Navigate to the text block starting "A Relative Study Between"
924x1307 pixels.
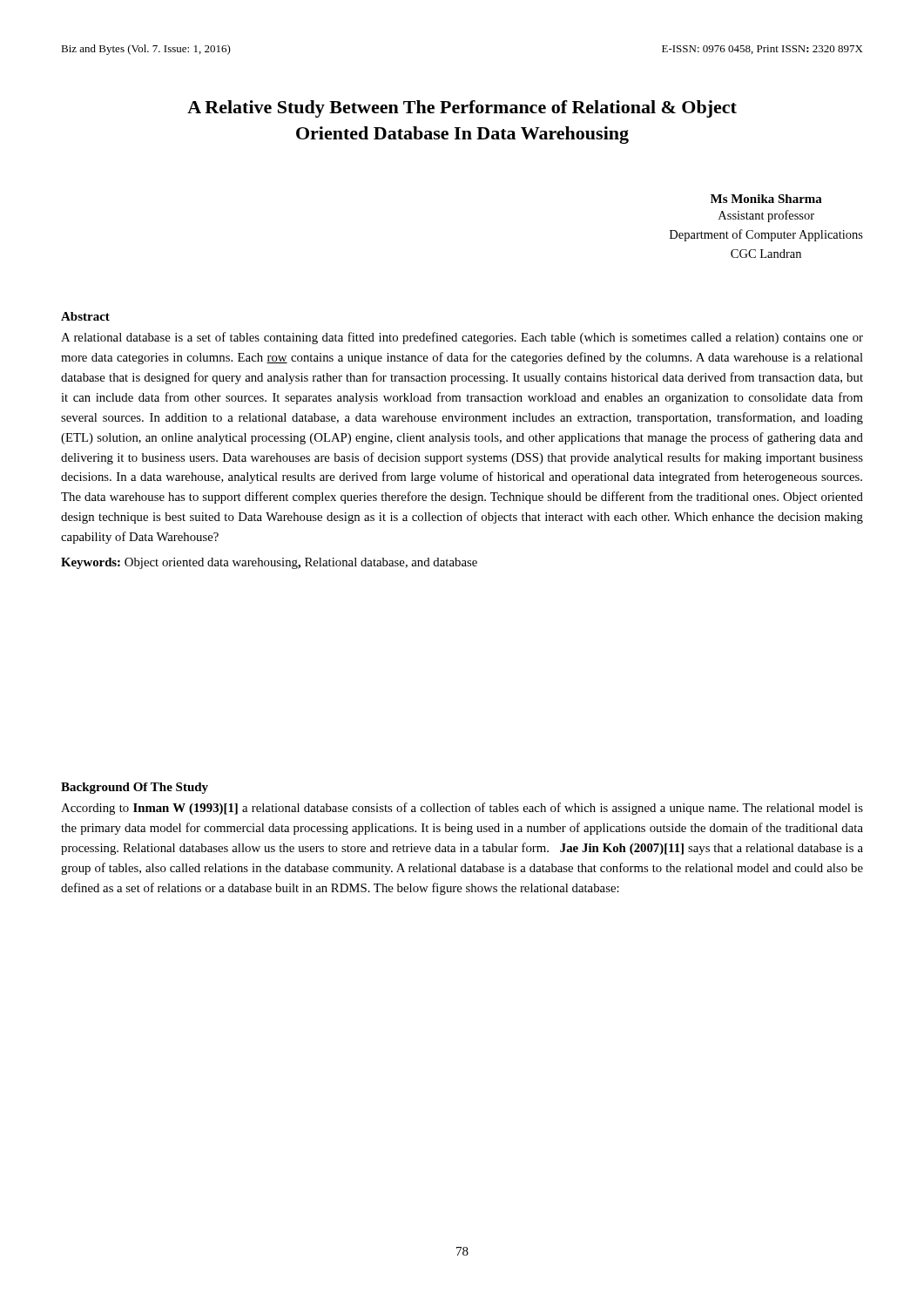pos(462,120)
